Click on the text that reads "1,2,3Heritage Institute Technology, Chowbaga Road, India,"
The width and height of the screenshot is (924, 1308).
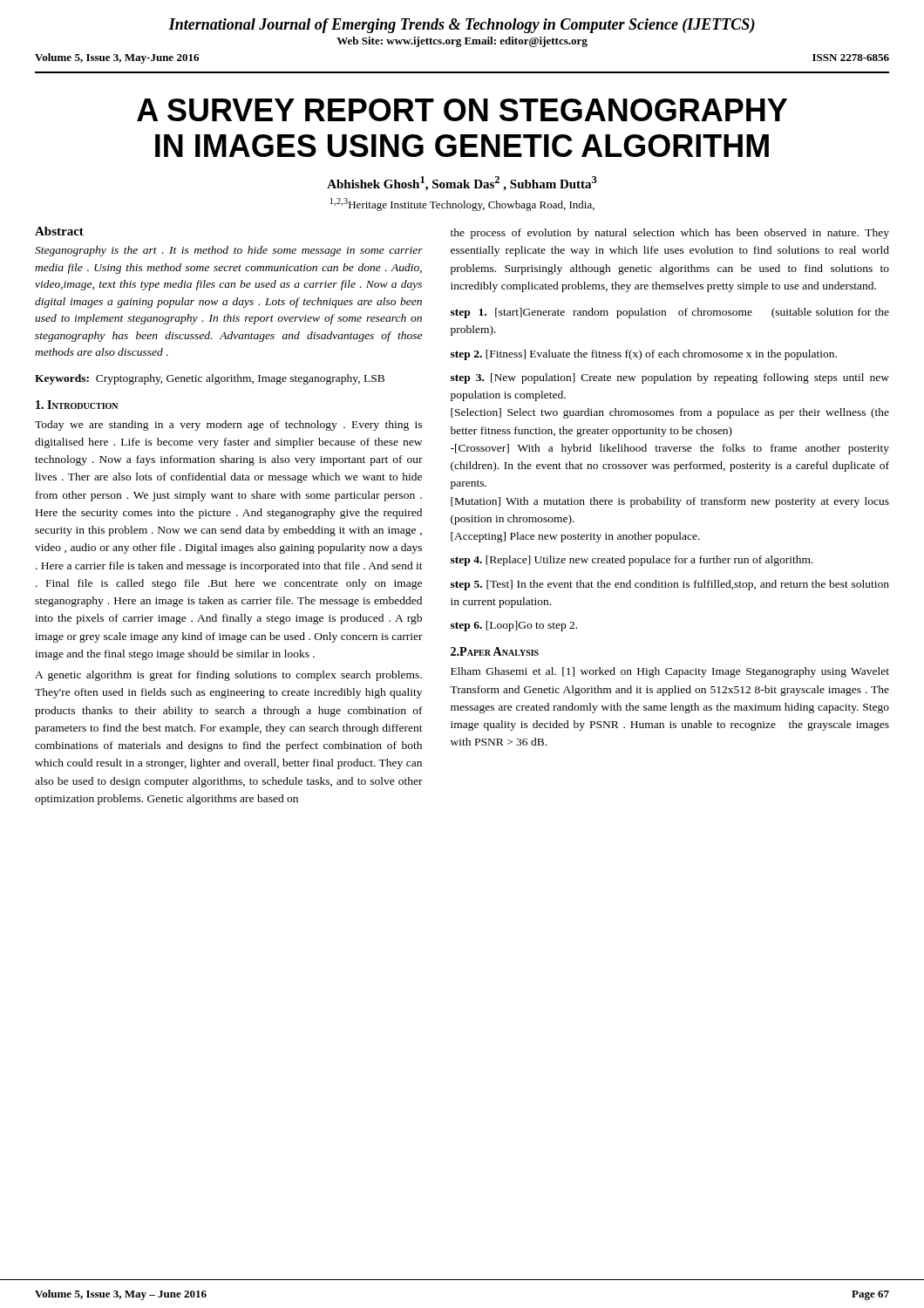point(462,203)
